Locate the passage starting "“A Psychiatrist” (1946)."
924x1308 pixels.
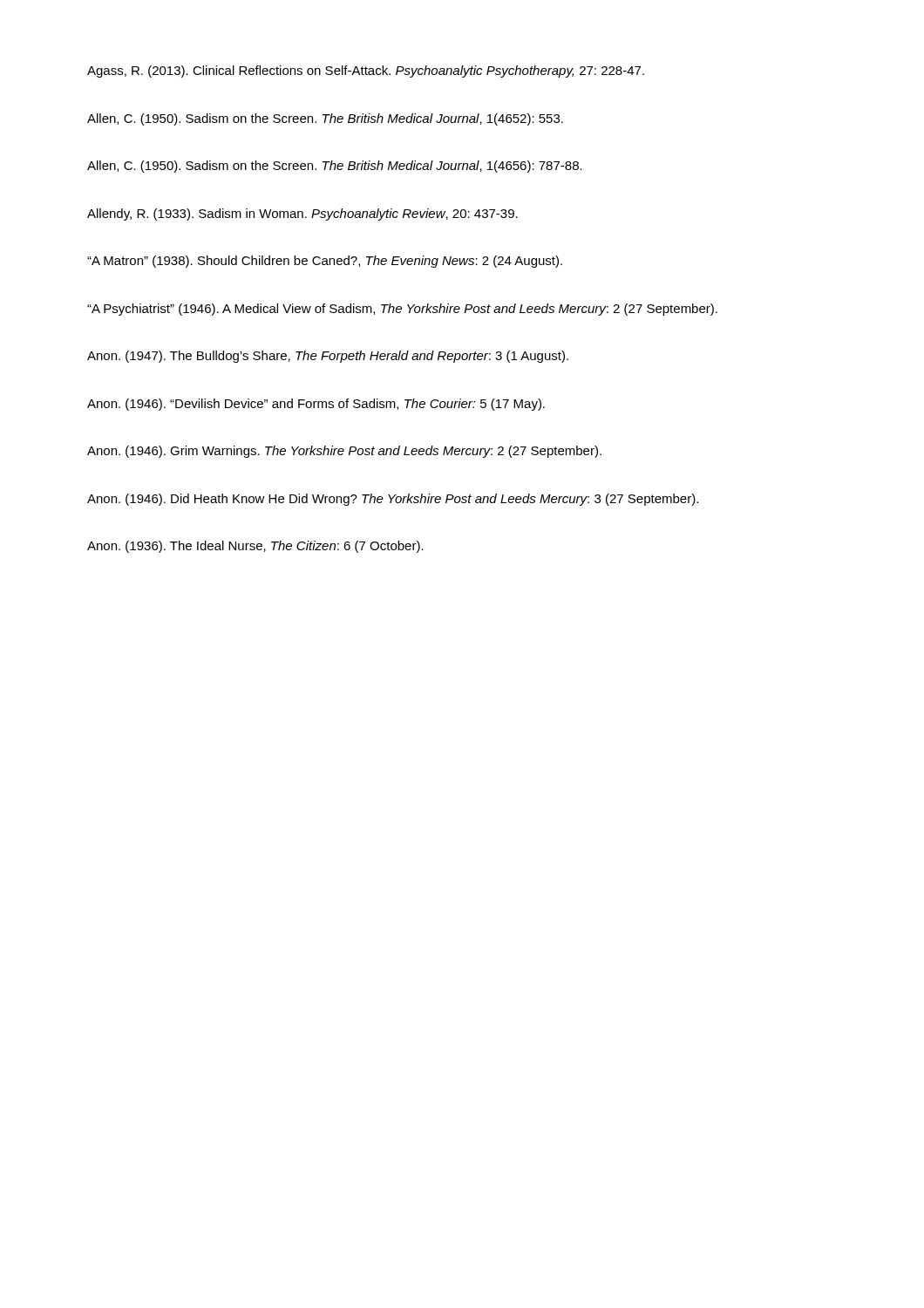click(403, 308)
